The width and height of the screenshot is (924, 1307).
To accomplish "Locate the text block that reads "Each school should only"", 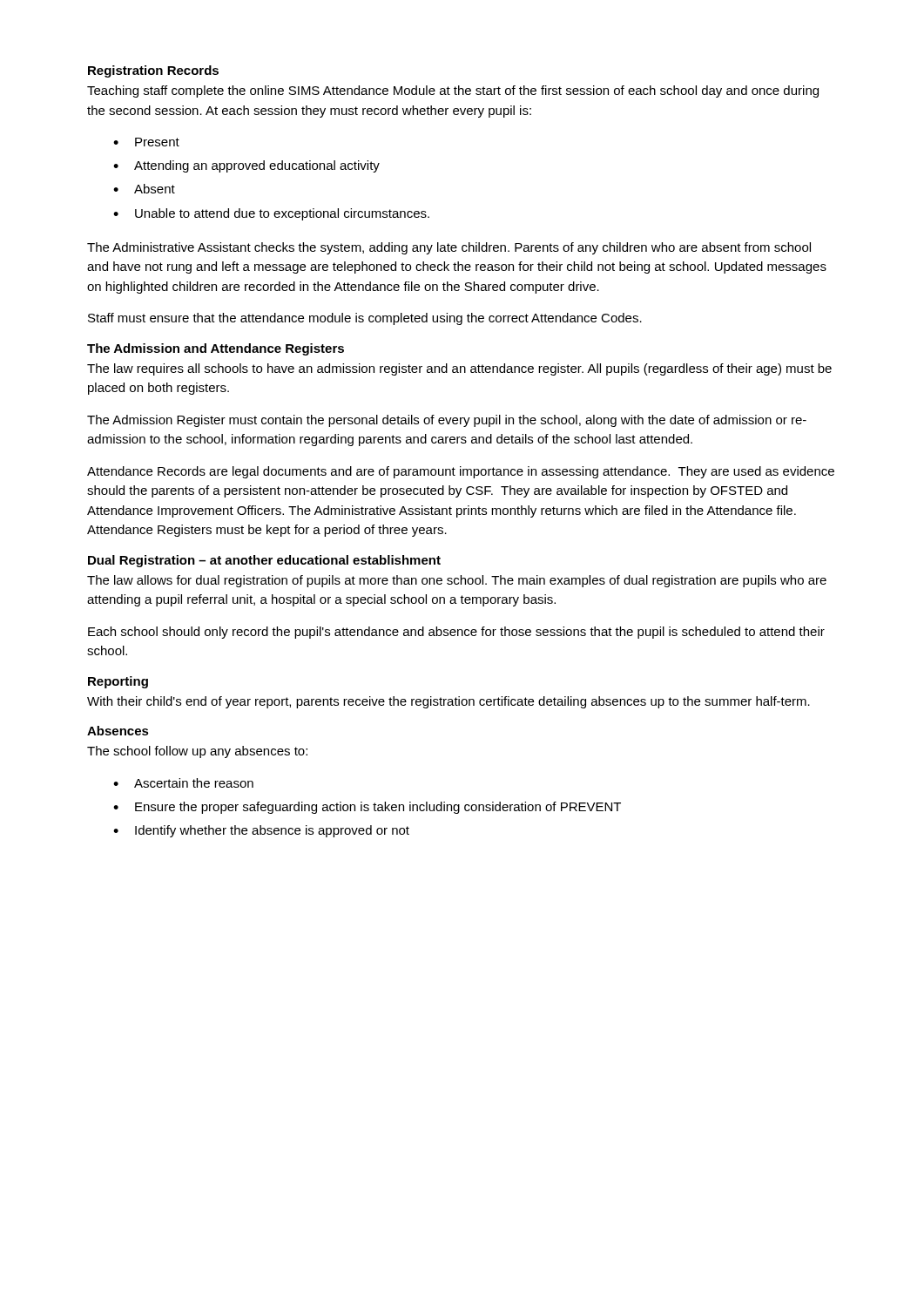I will click(456, 641).
